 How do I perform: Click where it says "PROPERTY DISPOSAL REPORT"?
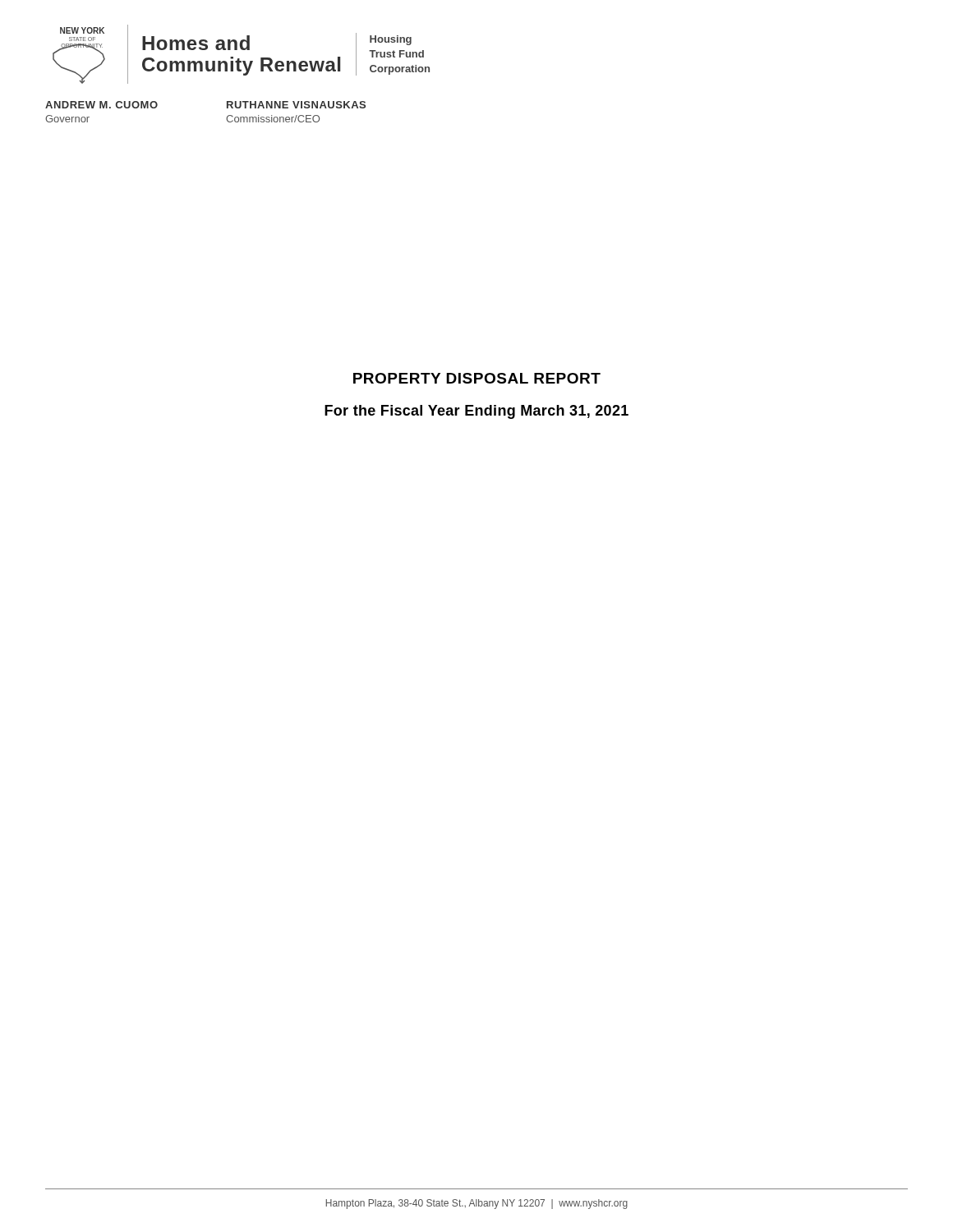click(476, 378)
